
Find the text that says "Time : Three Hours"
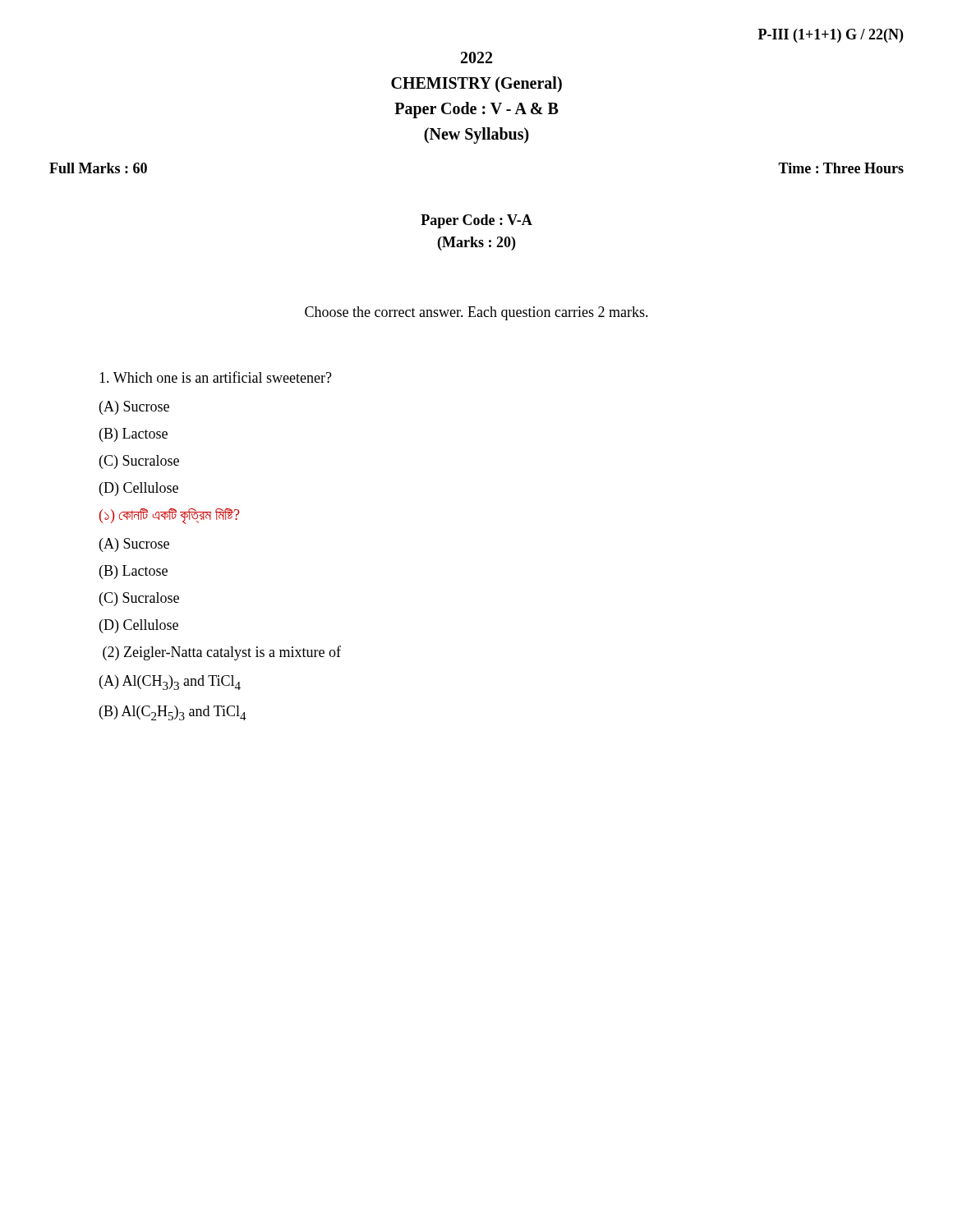tap(841, 168)
